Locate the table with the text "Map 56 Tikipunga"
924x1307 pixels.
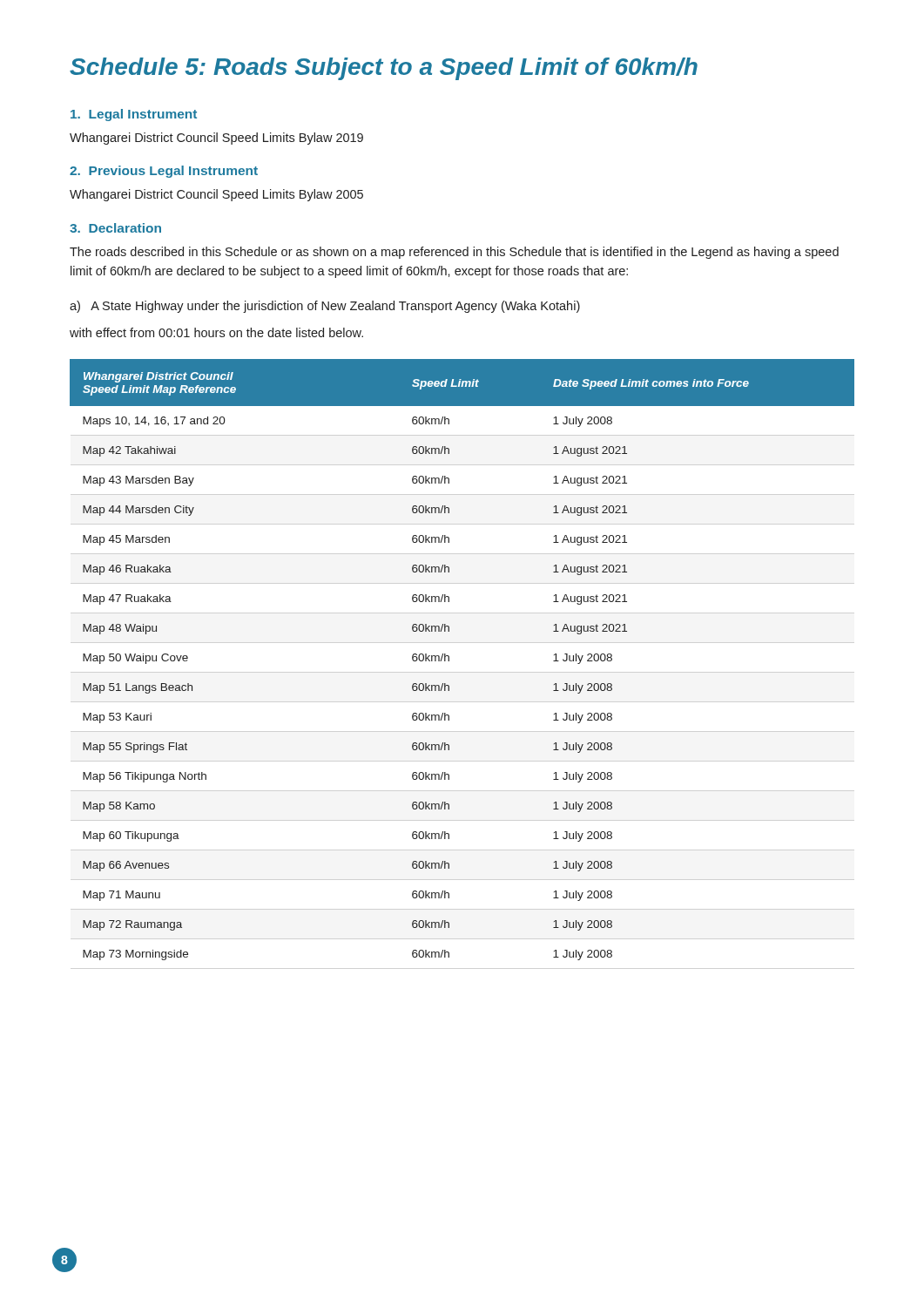tap(462, 664)
